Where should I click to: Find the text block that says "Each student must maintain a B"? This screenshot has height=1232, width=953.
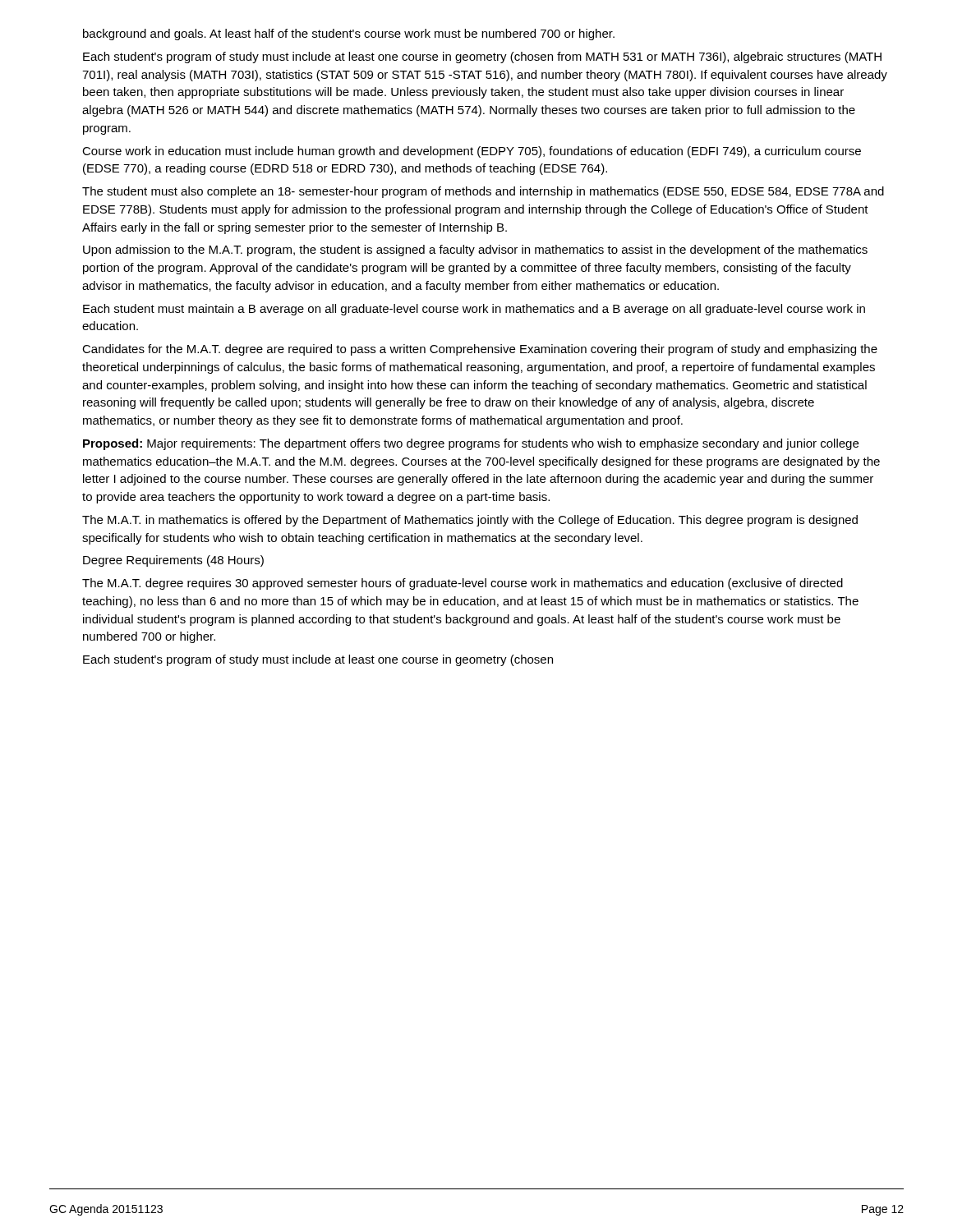click(474, 317)
